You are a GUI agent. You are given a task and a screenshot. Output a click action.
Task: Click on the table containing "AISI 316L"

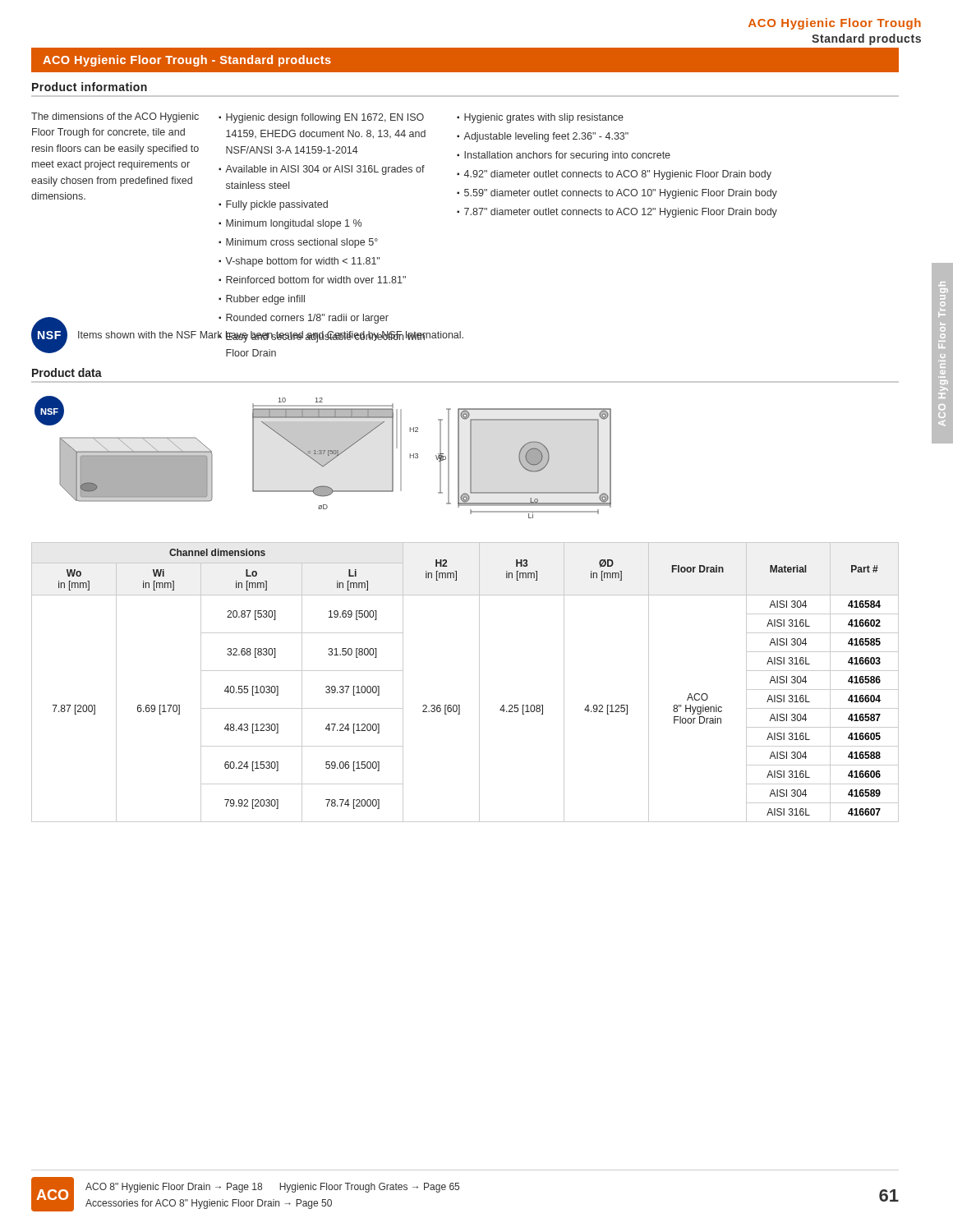(465, 682)
